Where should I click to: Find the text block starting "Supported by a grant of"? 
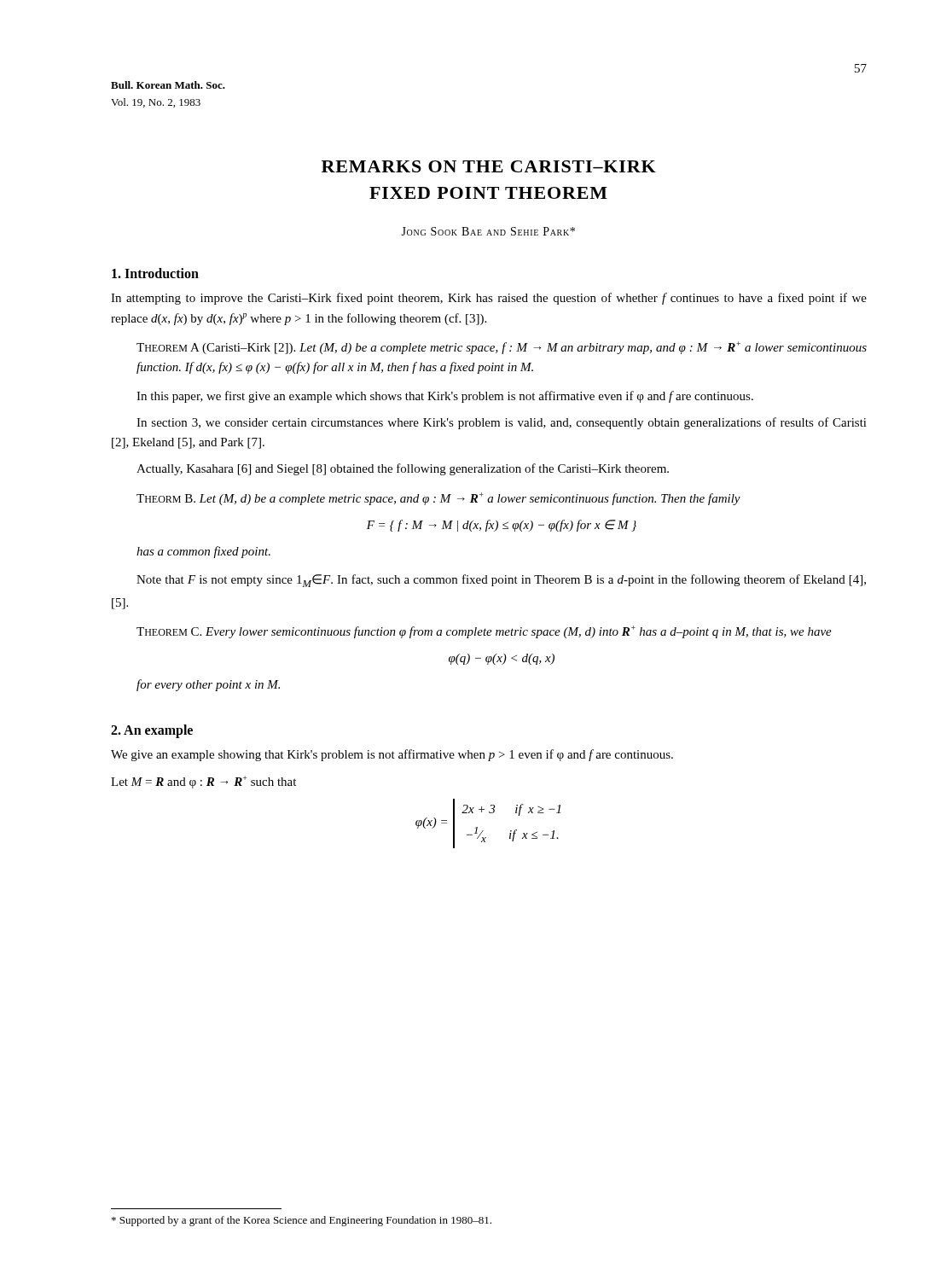tap(302, 1220)
